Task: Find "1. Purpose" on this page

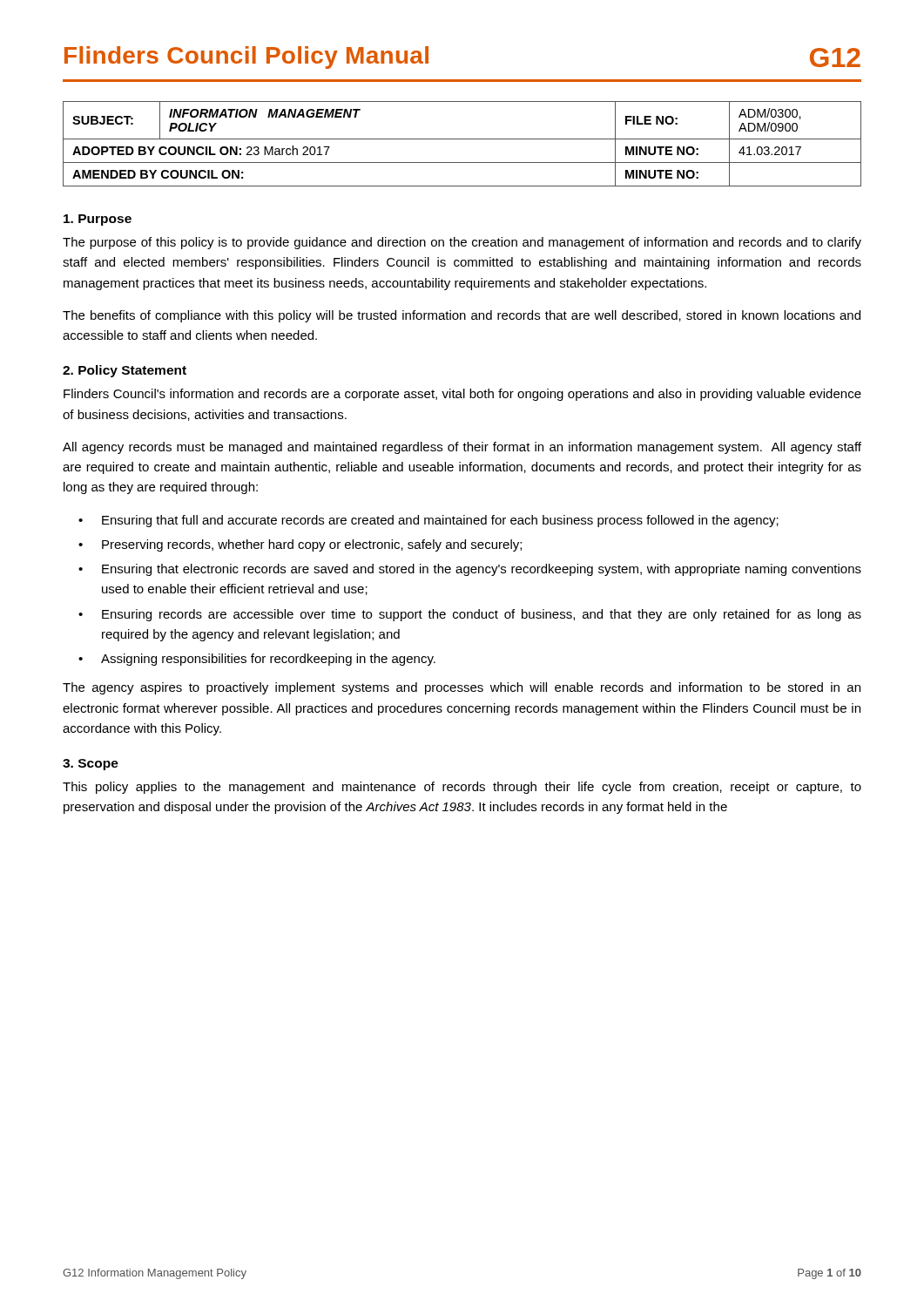Action: (97, 218)
